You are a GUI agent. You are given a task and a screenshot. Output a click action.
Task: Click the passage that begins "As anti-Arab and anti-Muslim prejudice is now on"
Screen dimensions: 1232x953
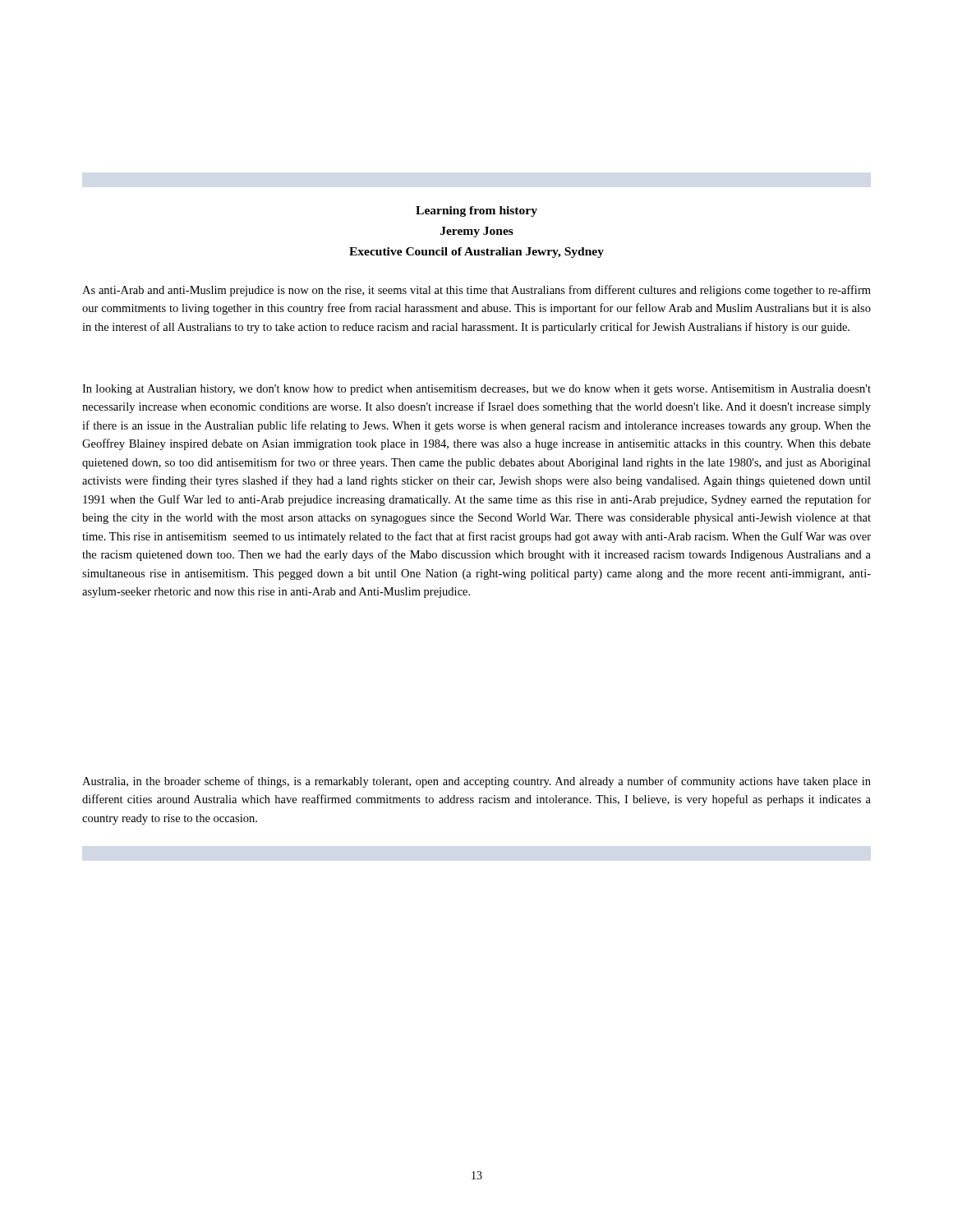pos(476,308)
